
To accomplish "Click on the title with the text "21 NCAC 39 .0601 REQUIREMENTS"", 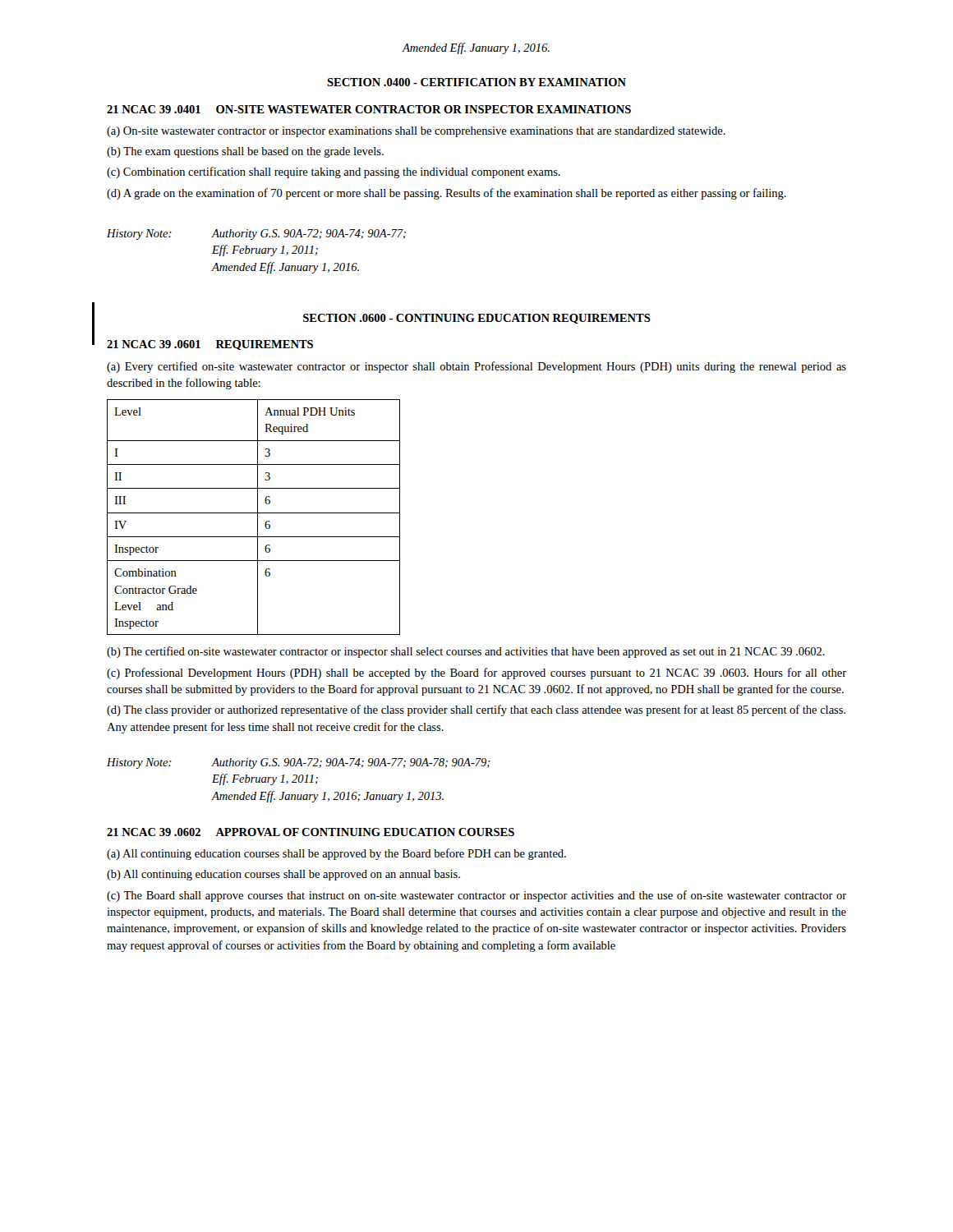I will click(210, 344).
